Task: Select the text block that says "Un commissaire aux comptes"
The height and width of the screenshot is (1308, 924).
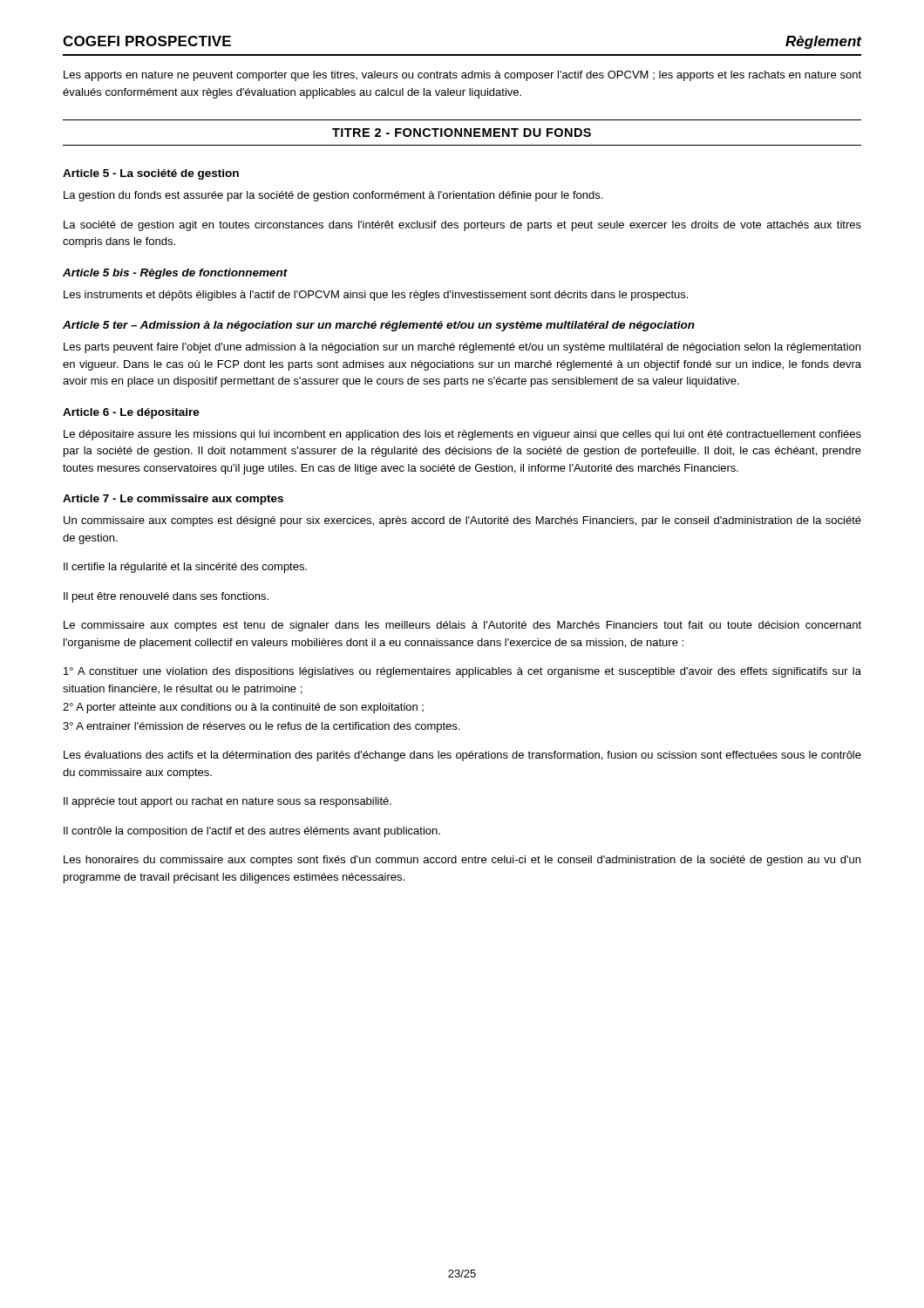Action: pos(462,529)
